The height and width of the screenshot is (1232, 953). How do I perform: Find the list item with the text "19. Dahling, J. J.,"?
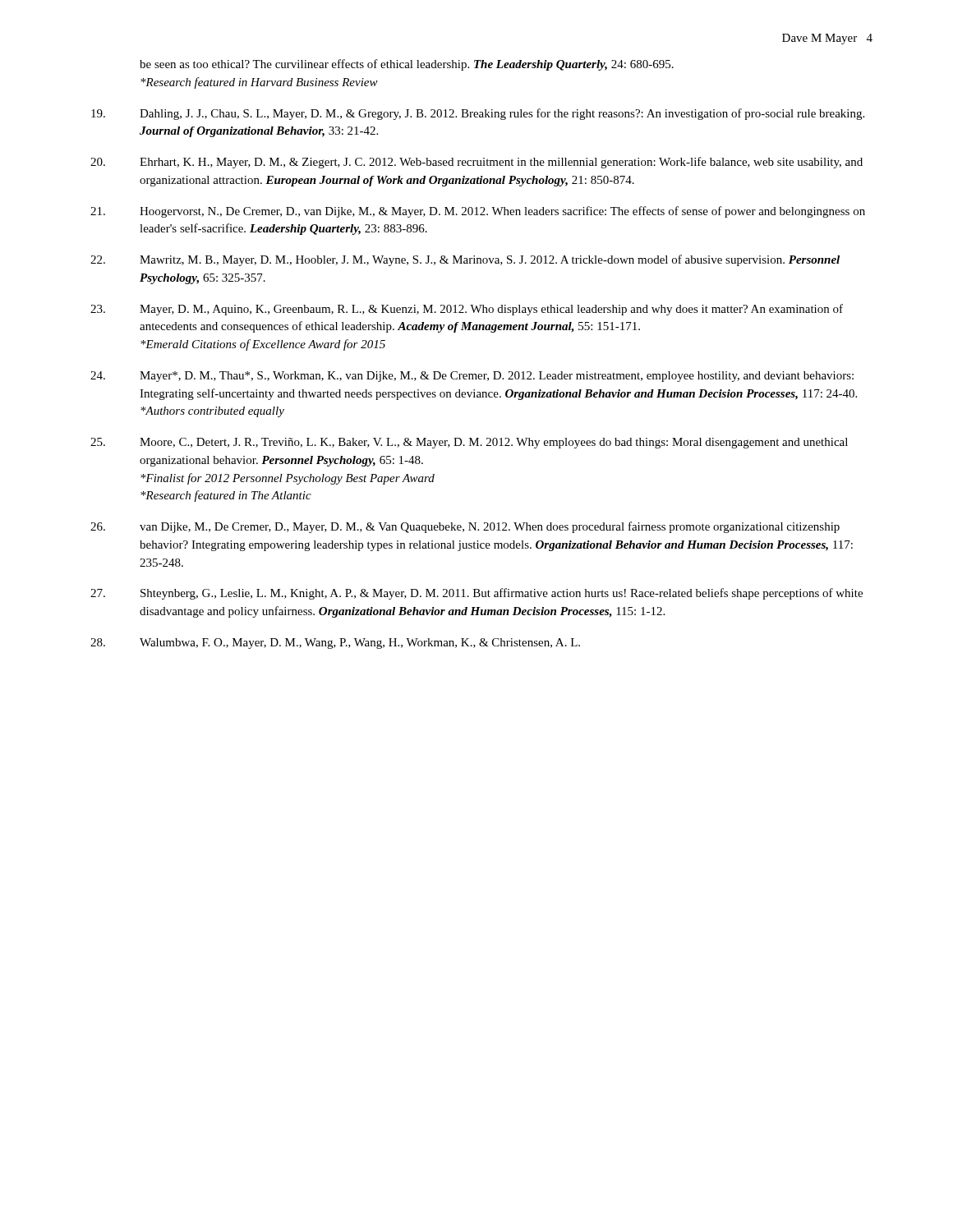coord(481,123)
